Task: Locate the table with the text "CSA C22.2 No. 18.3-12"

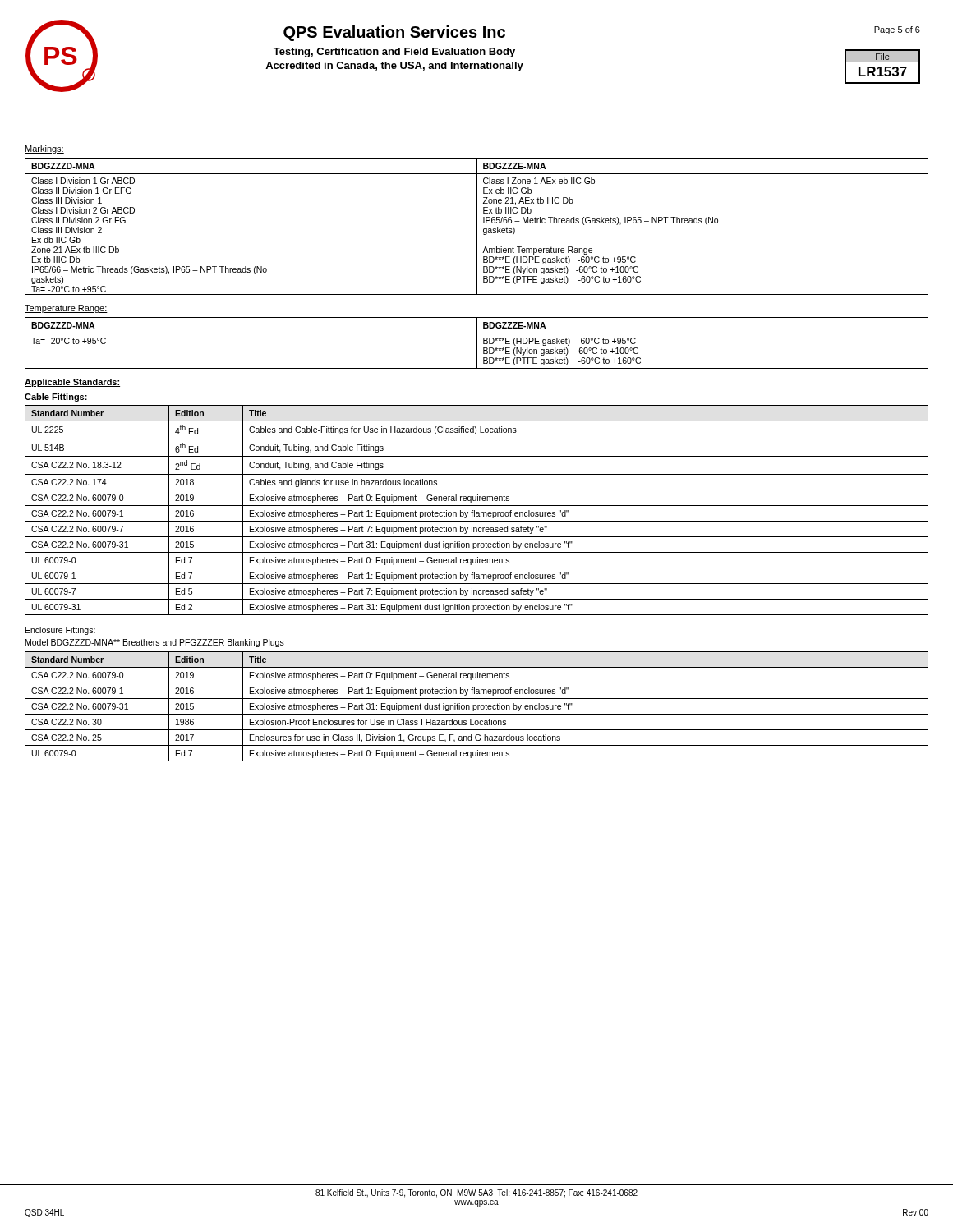Action: (476, 510)
